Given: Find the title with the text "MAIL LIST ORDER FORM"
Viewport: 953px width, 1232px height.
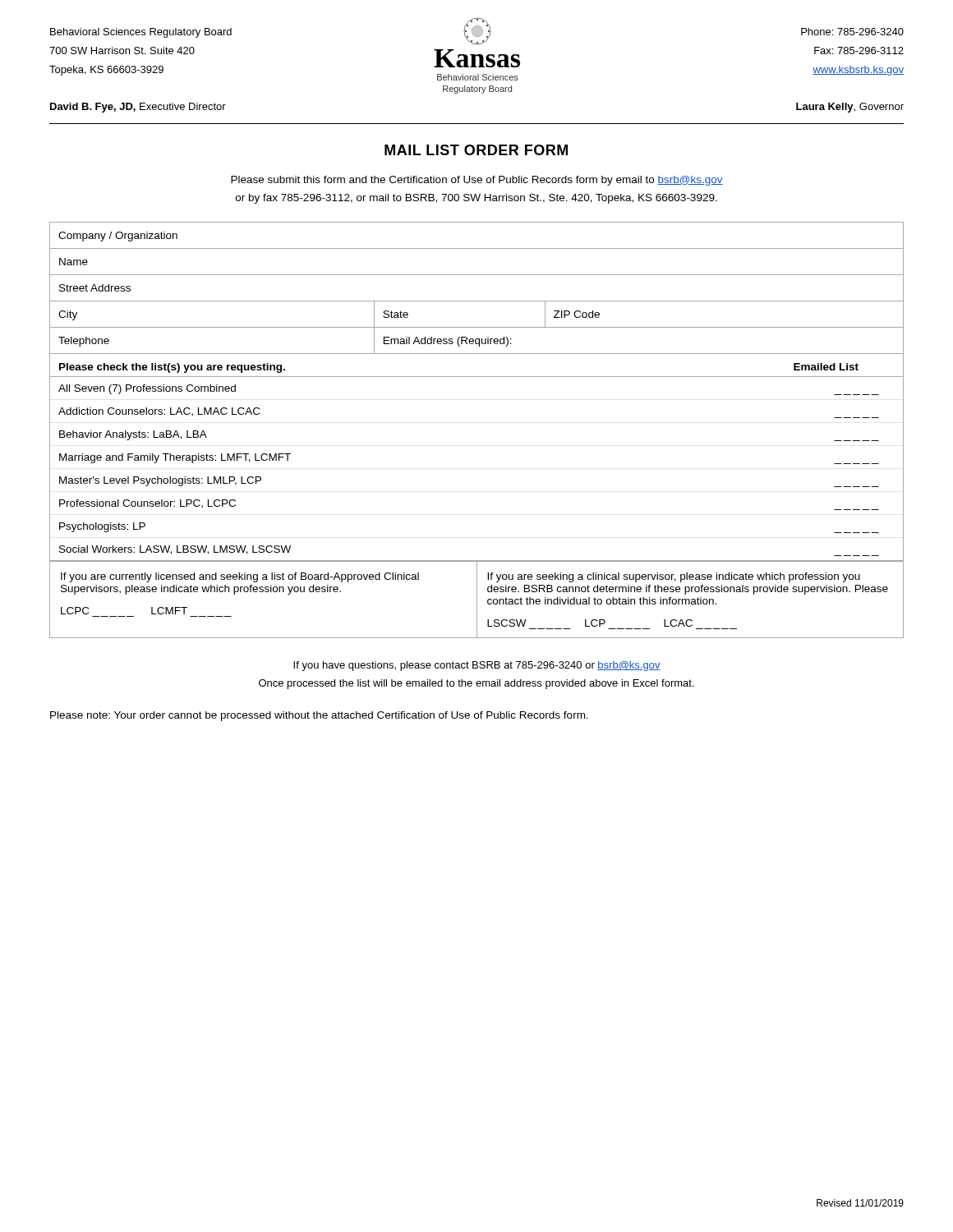Looking at the screenshot, I should point(476,150).
